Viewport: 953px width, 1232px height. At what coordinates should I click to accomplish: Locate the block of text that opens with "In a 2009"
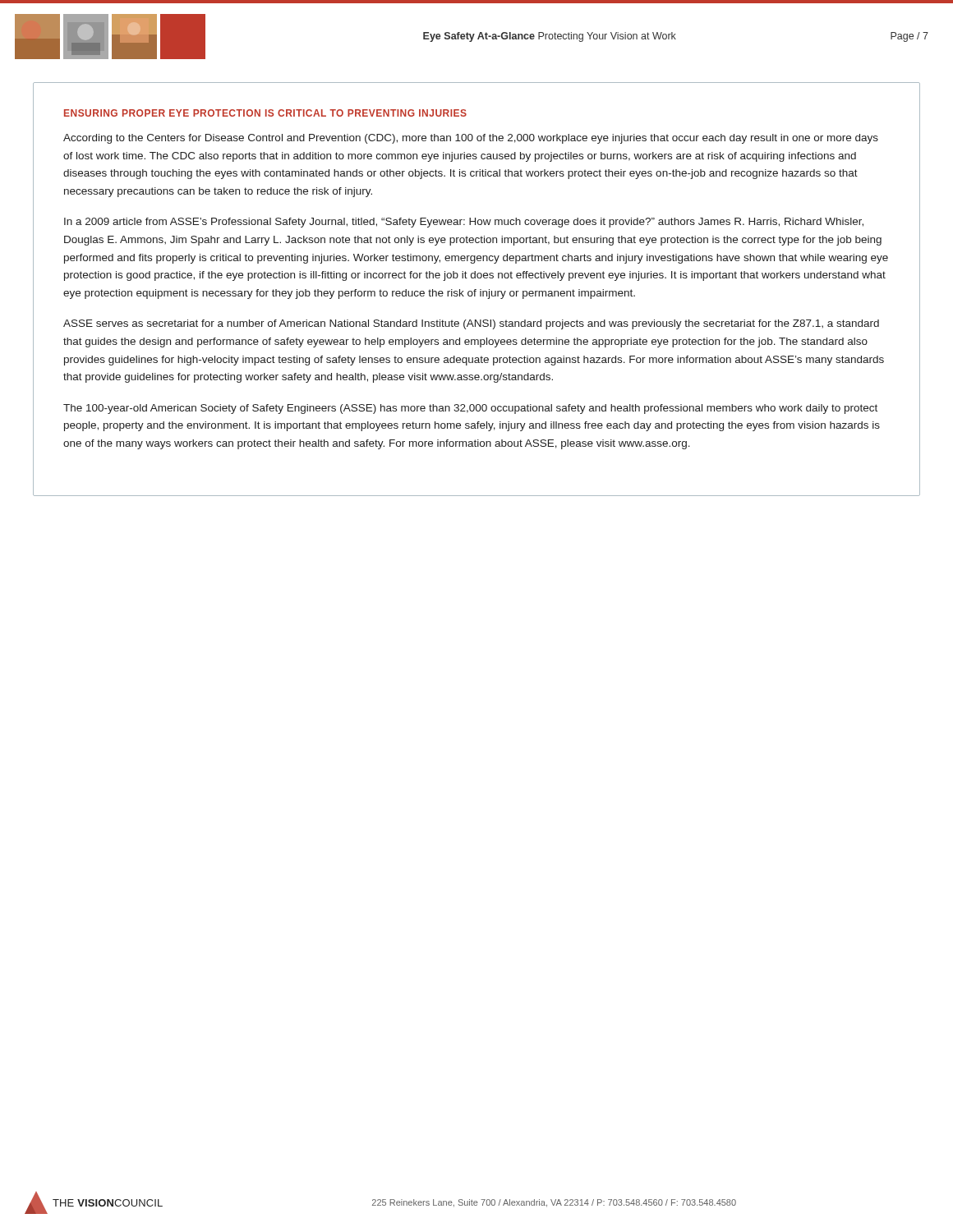click(476, 257)
